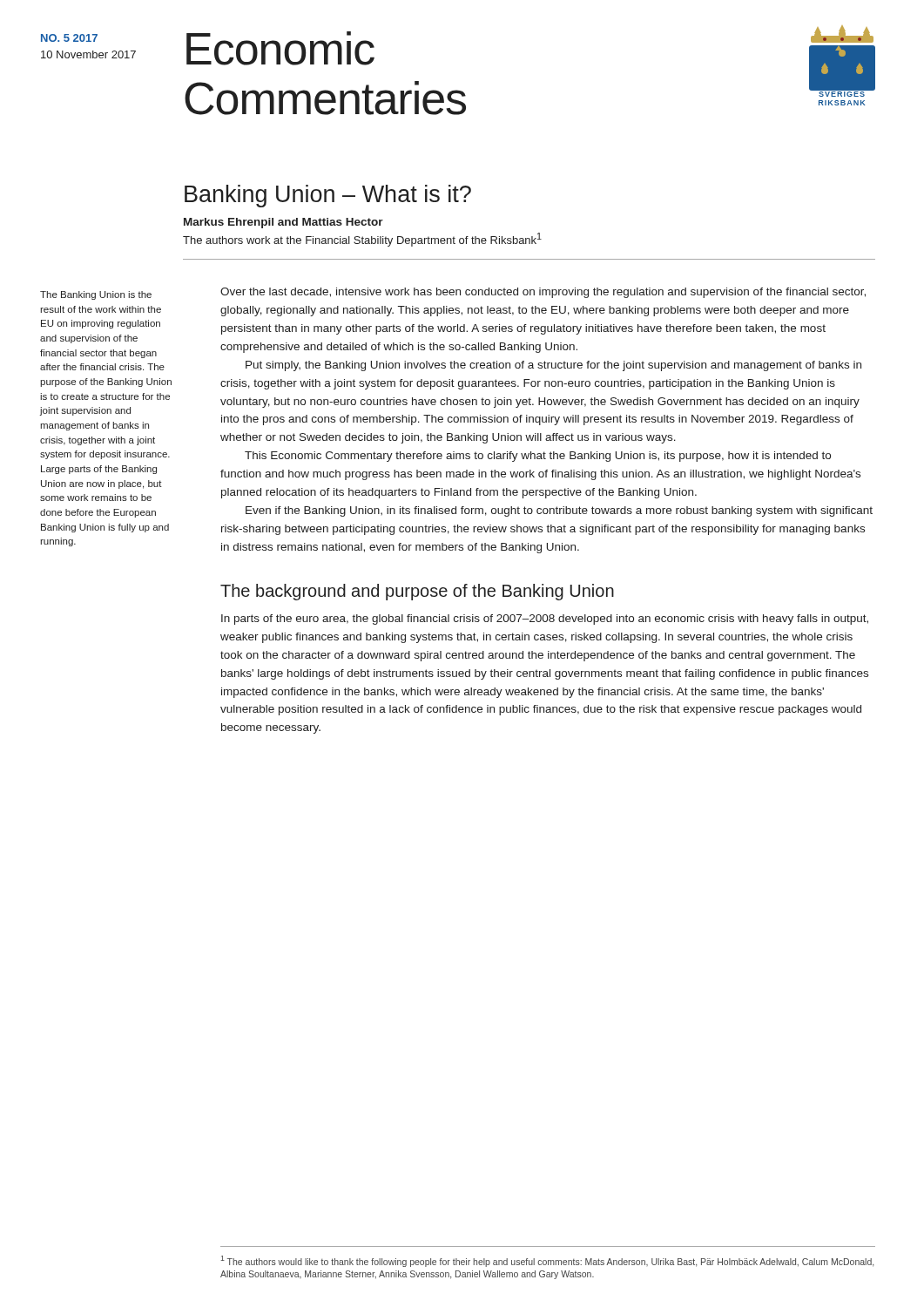The image size is (924, 1307).
Task: Locate the text "Markus Ehrenpil and Mattias Hector"
Action: point(283,222)
